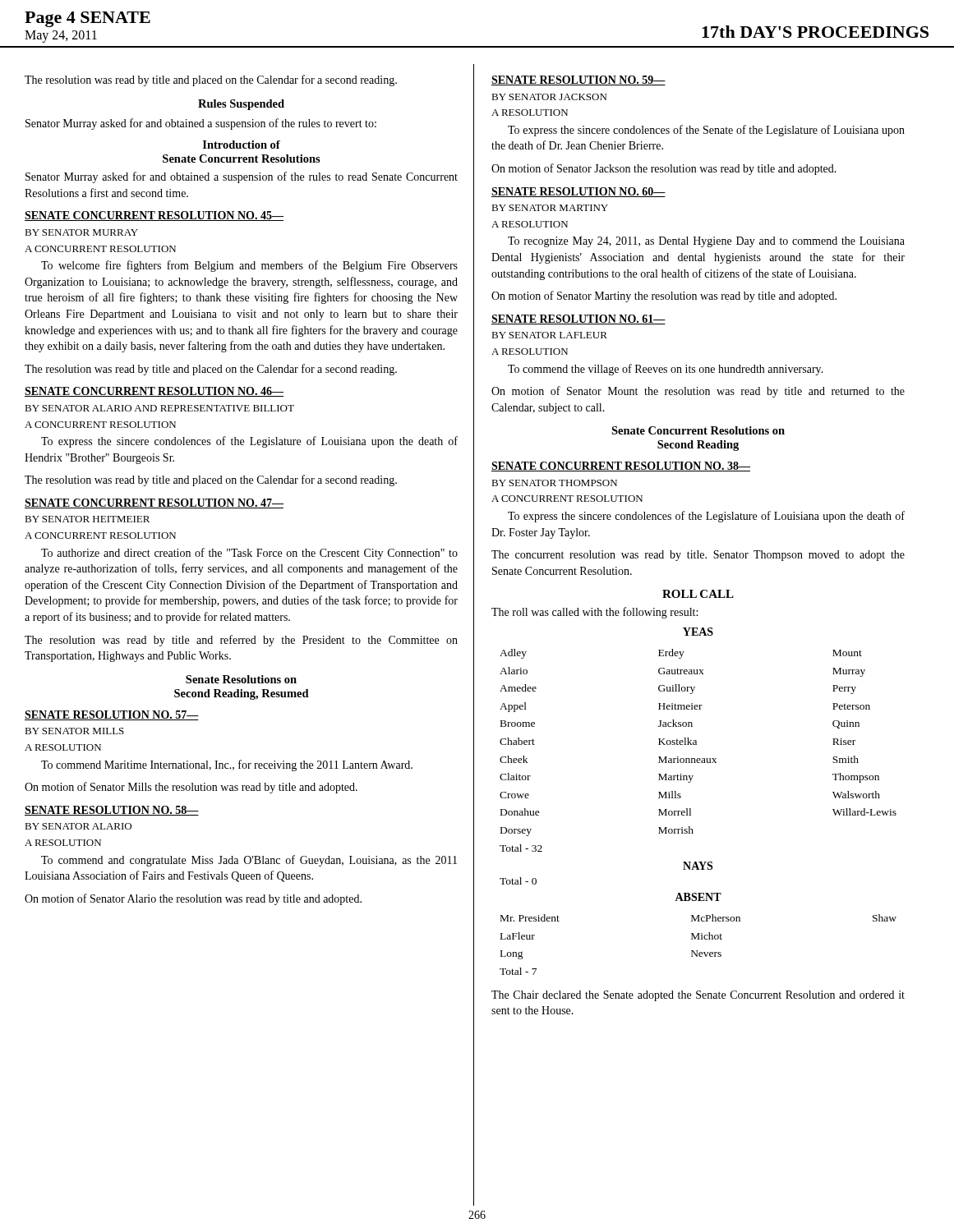Point to the block beginning "To commend Maritime International, Inc., for"
The height and width of the screenshot is (1232, 954).
(241, 765)
